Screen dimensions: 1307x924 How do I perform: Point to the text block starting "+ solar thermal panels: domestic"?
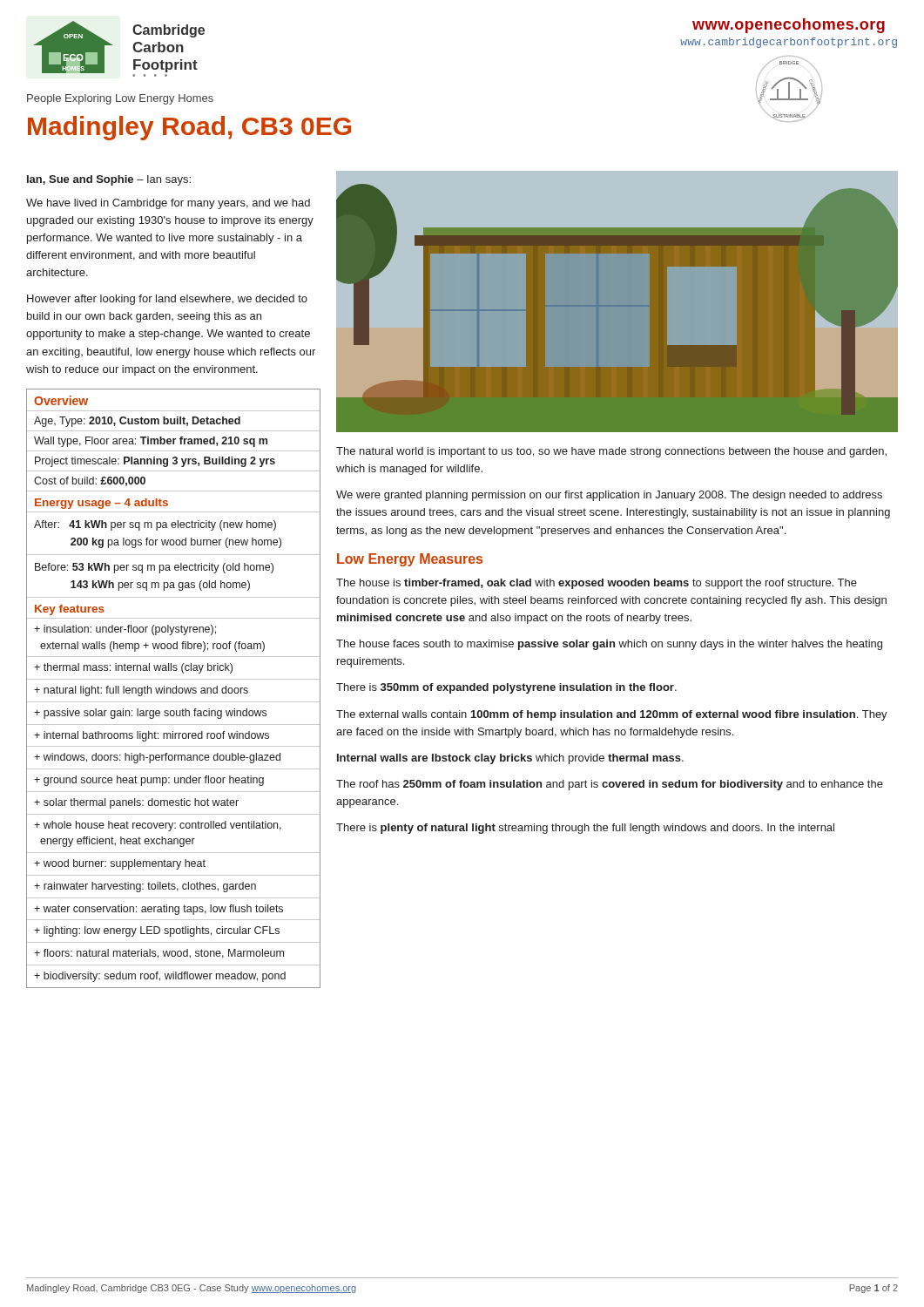pos(136,802)
